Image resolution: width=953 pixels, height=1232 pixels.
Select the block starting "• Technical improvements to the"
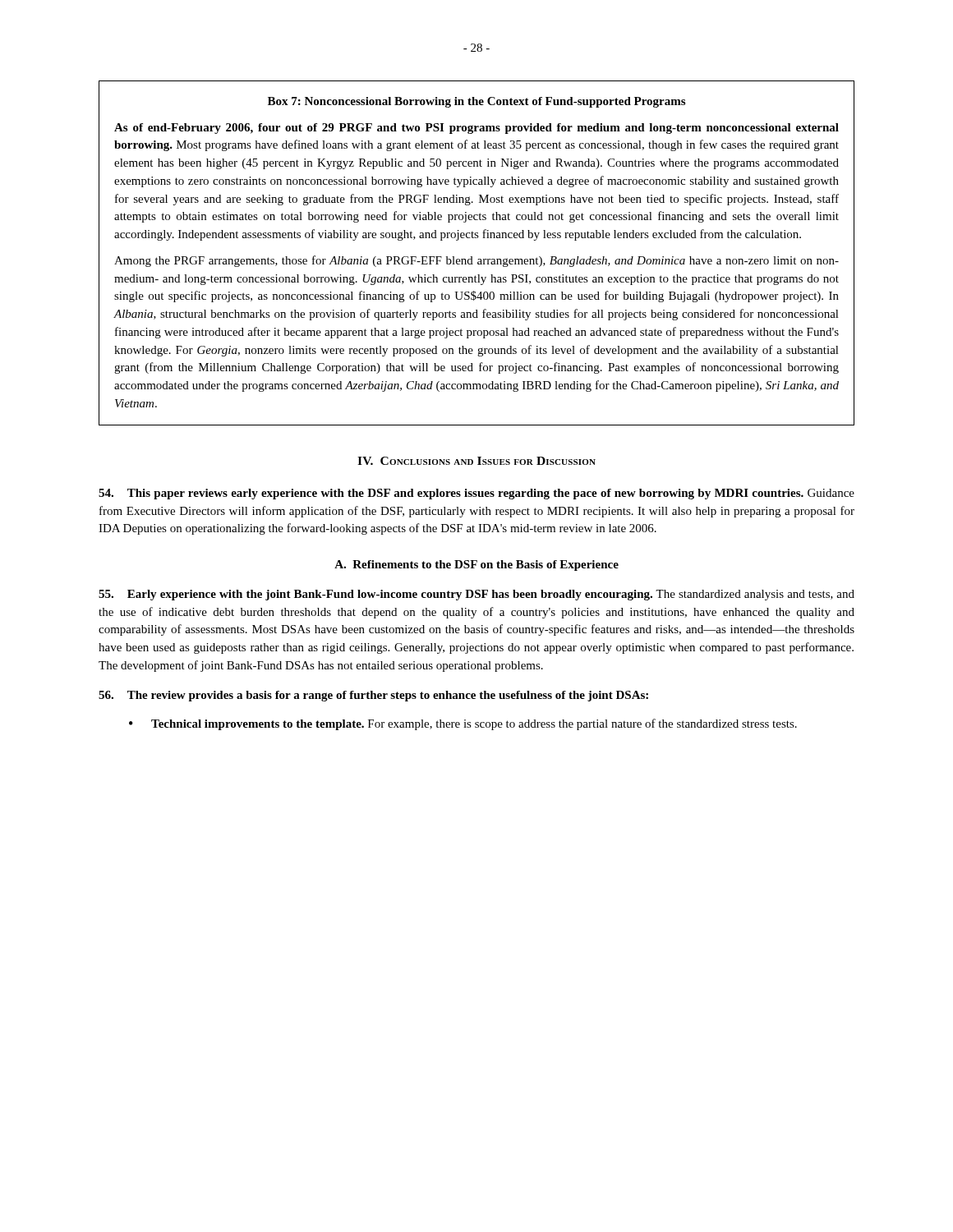coord(491,725)
